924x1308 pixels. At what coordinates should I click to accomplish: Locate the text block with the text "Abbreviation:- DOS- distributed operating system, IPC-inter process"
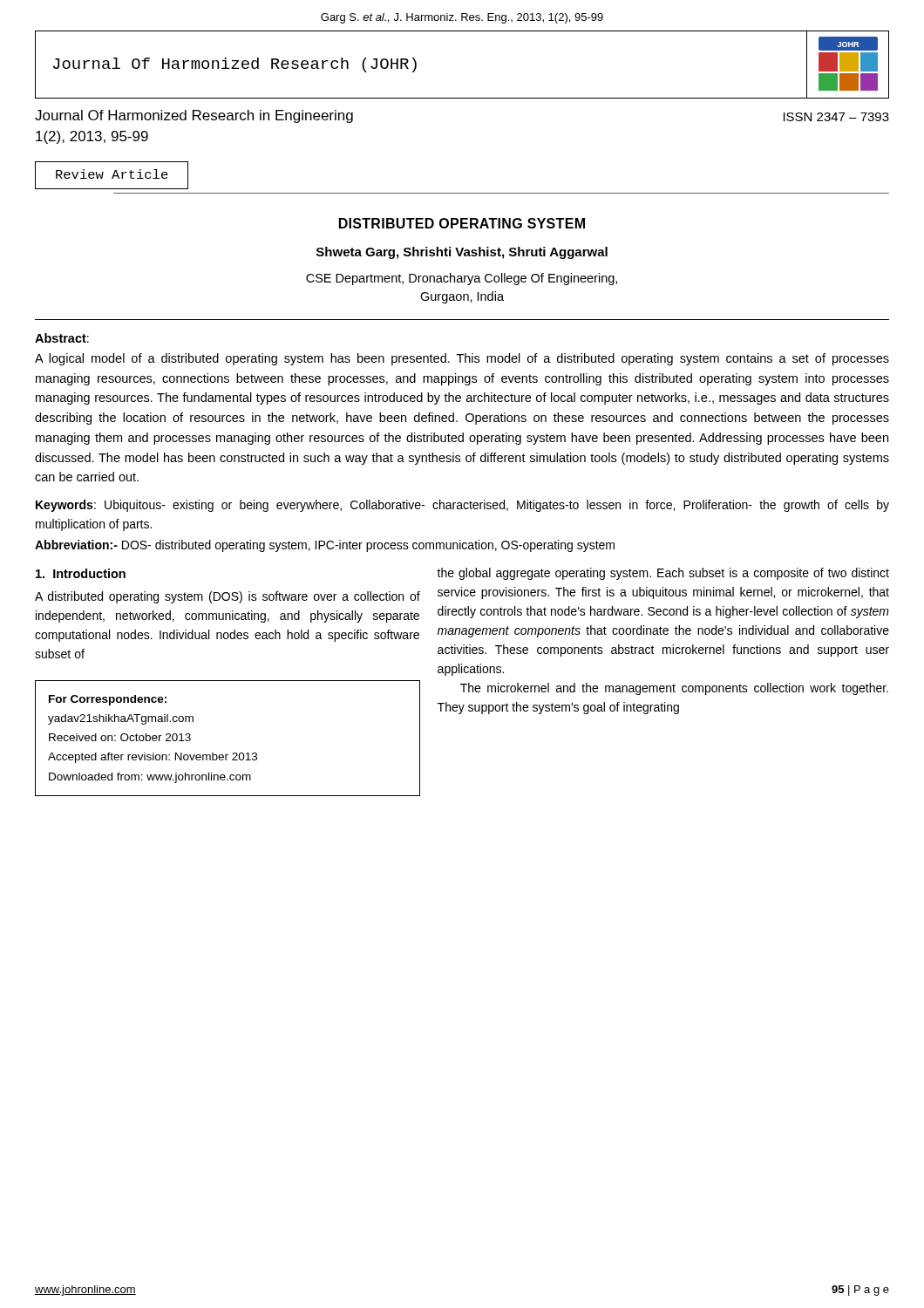tap(325, 545)
